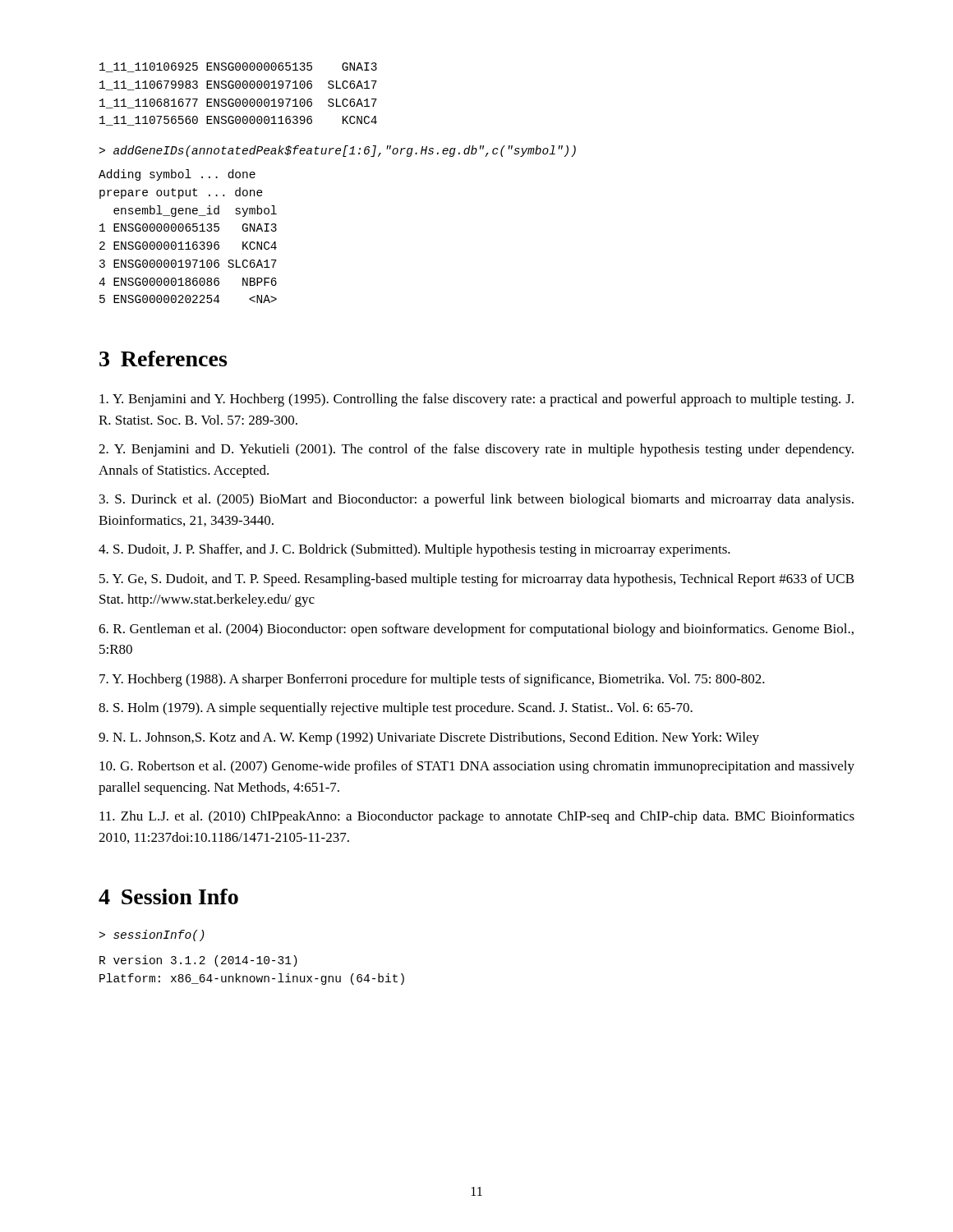This screenshot has width=953, height=1232.
Task: Click where it says "3 References"
Action: coord(163,359)
